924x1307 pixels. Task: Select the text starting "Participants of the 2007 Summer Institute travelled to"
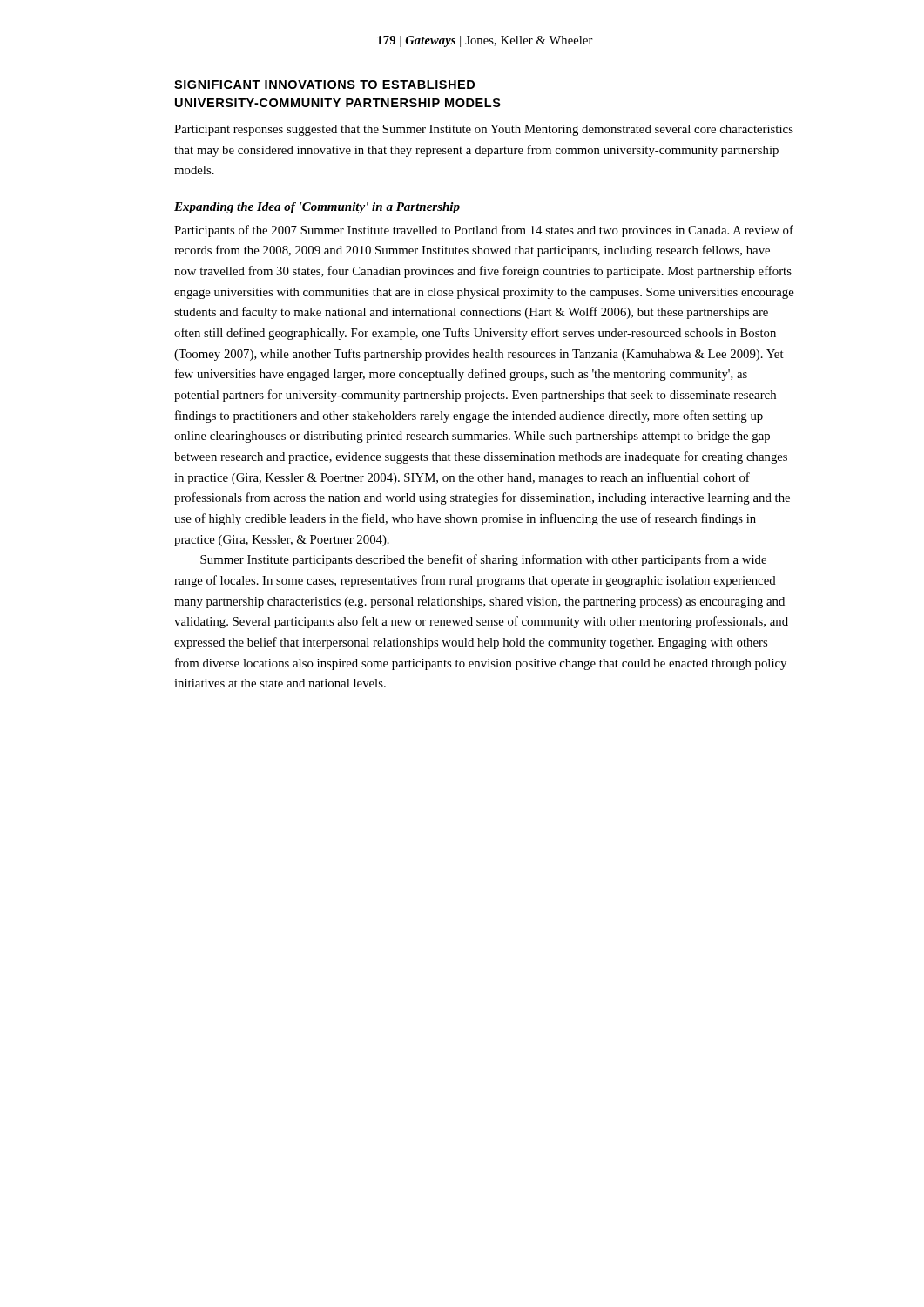tap(484, 384)
